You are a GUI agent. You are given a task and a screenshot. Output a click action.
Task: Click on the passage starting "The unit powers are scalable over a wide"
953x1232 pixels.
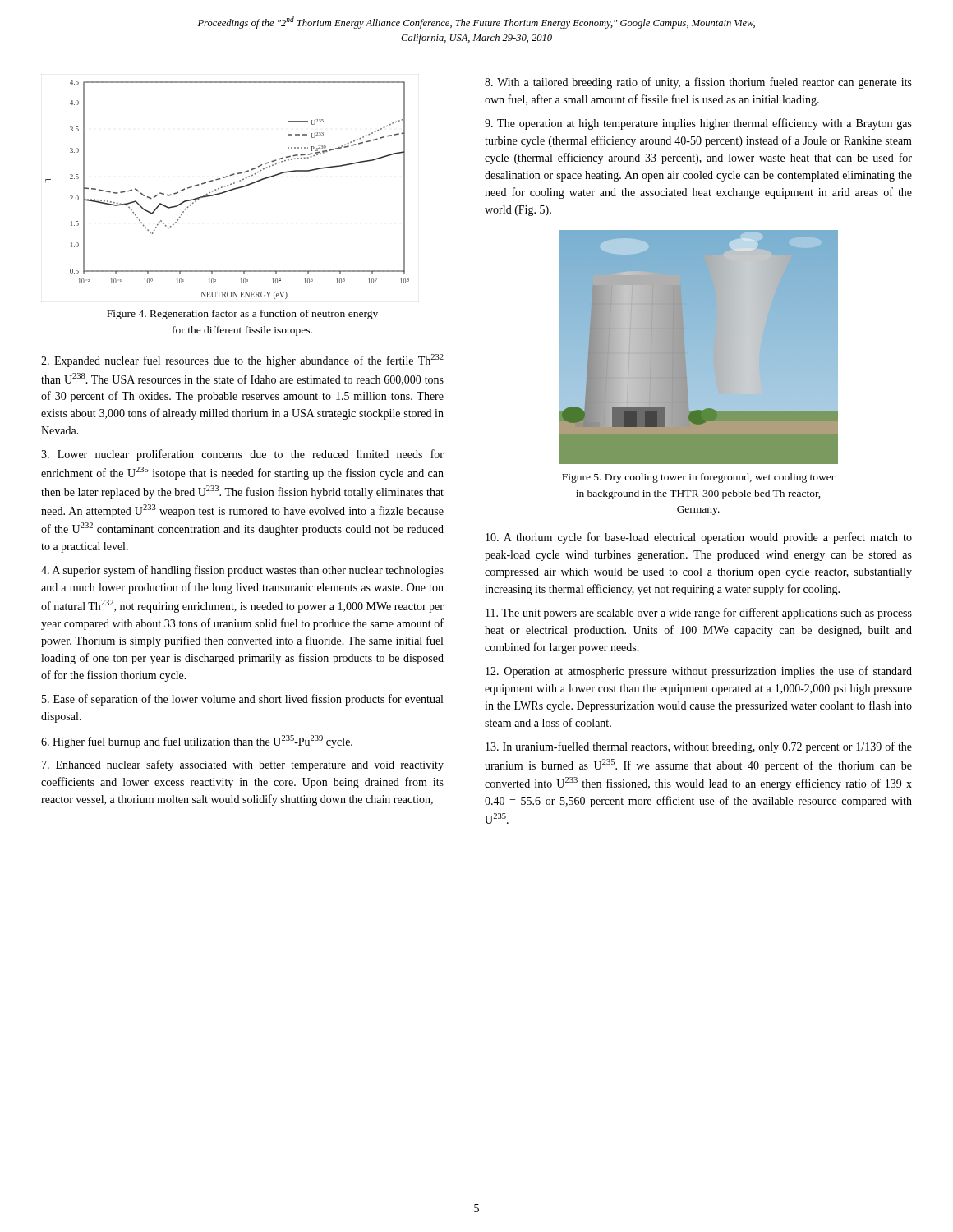pos(698,630)
